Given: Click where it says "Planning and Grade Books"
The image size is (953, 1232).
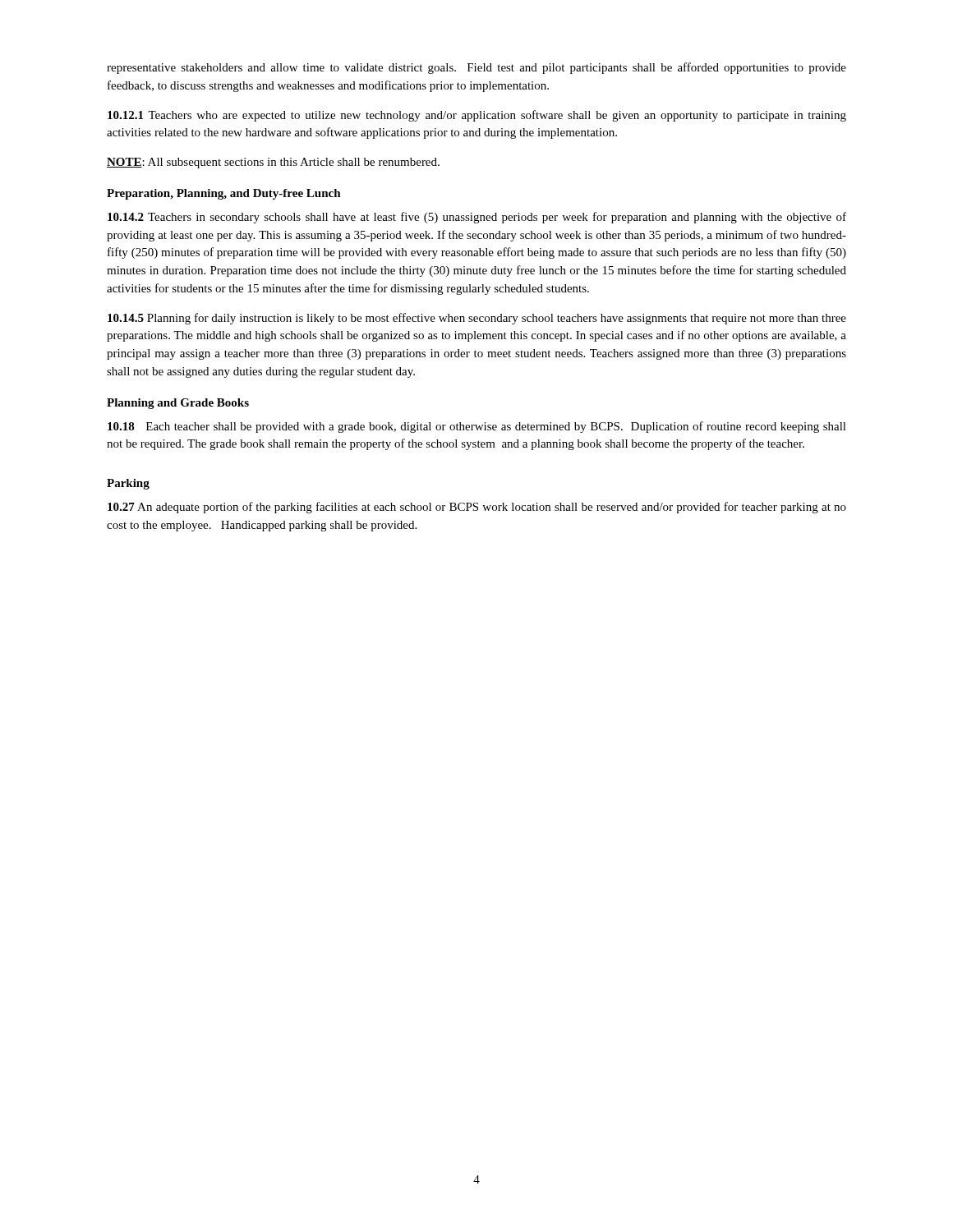Looking at the screenshot, I should pos(178,402).
